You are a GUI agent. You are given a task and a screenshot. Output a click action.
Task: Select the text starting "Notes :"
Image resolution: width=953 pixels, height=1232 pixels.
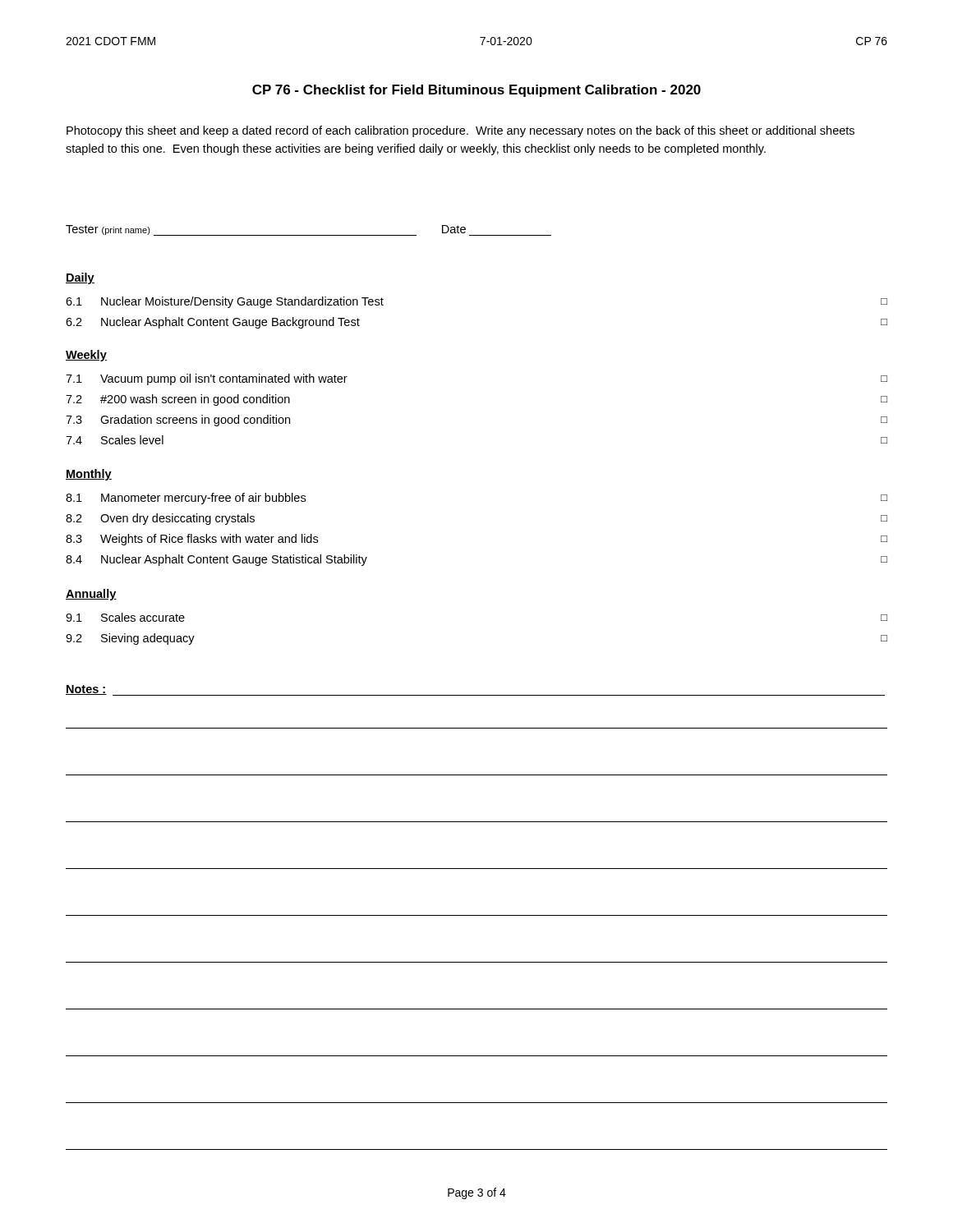(475, 688)
